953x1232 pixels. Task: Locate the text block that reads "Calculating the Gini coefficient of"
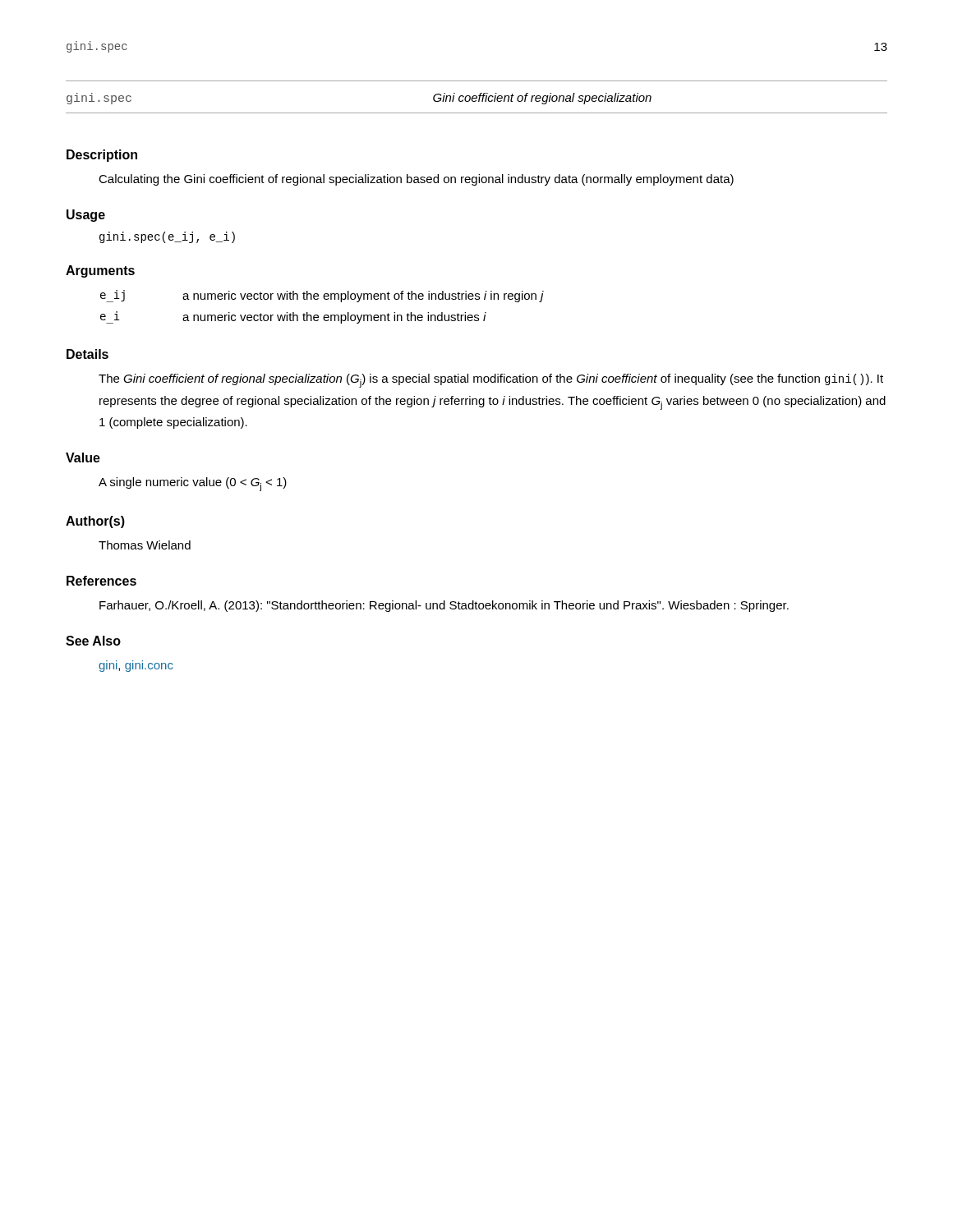[x=416, y=179]
